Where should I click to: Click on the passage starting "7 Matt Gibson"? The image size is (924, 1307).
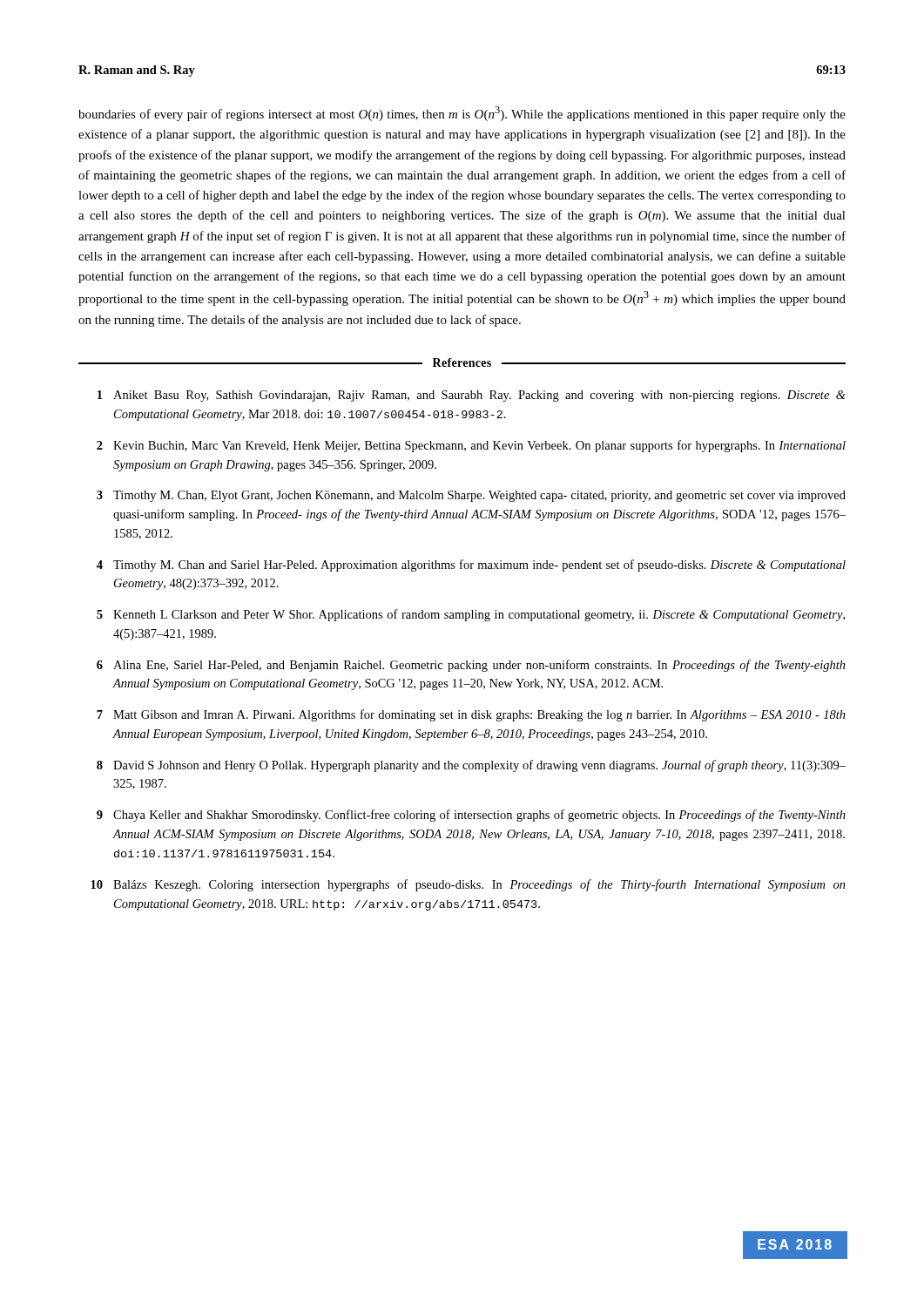coord(462,725)
